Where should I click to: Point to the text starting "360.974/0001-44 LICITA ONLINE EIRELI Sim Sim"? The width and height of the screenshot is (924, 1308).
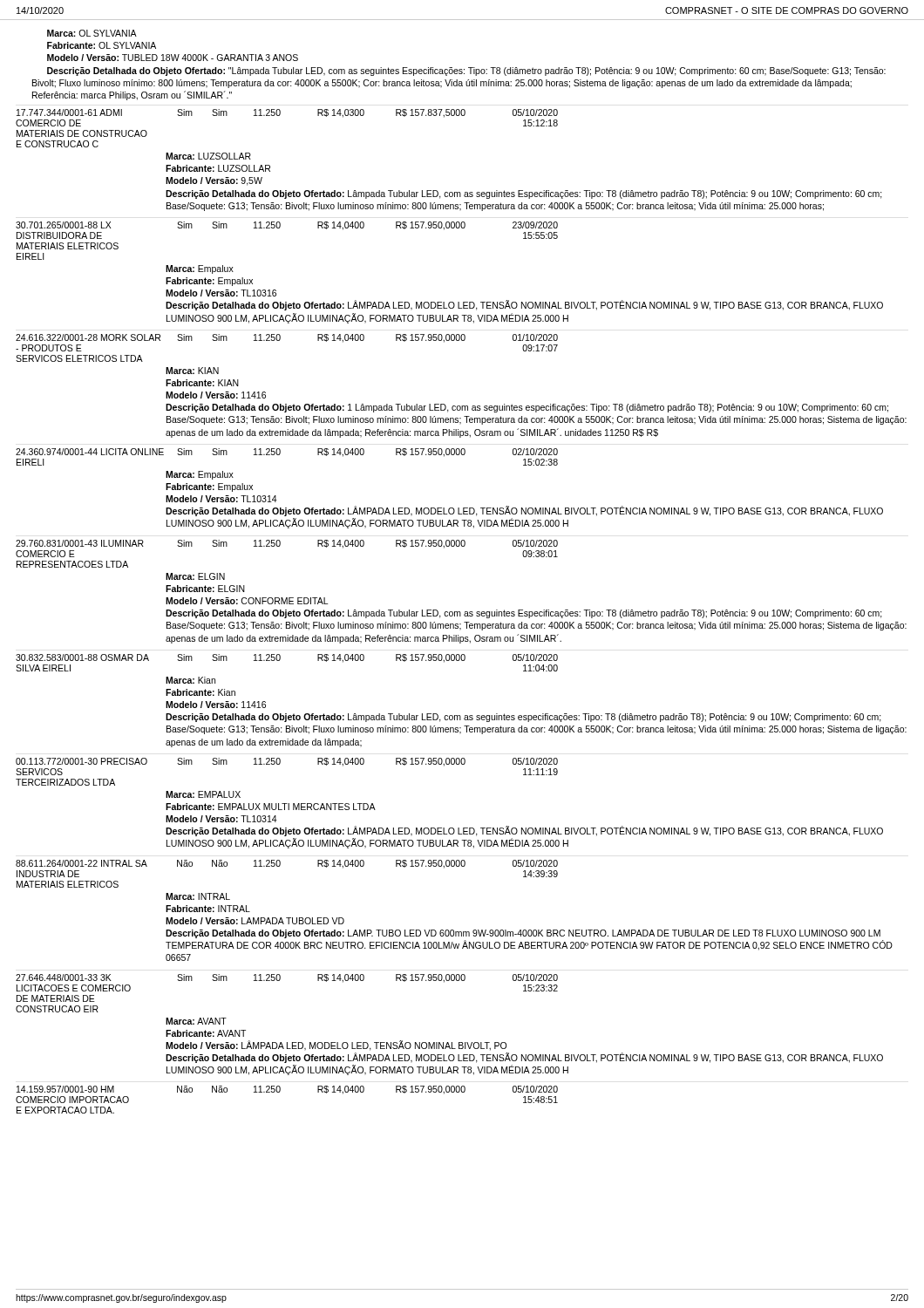[88, 452]
